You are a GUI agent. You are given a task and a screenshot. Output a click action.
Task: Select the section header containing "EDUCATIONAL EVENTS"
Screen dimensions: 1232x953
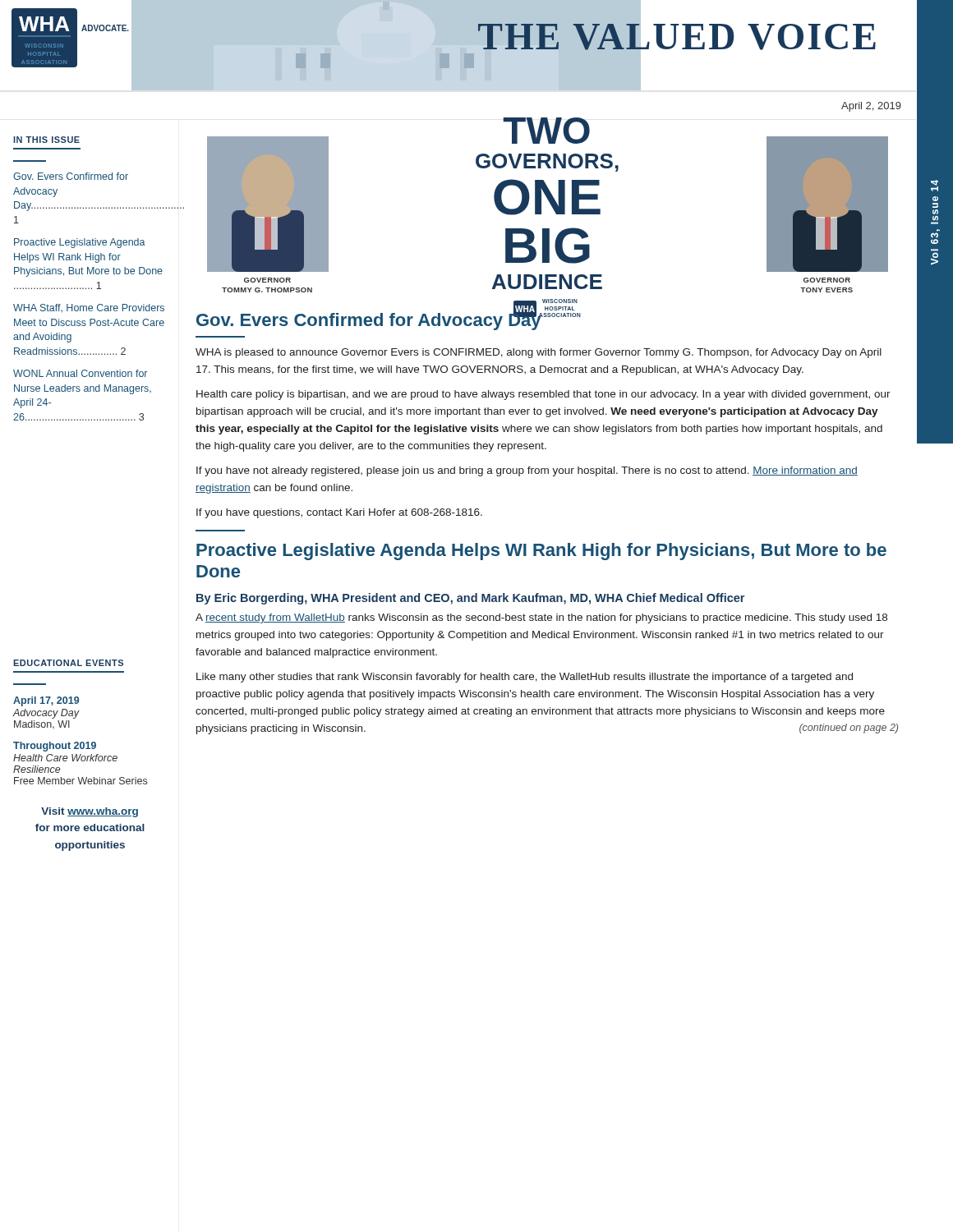69,665
